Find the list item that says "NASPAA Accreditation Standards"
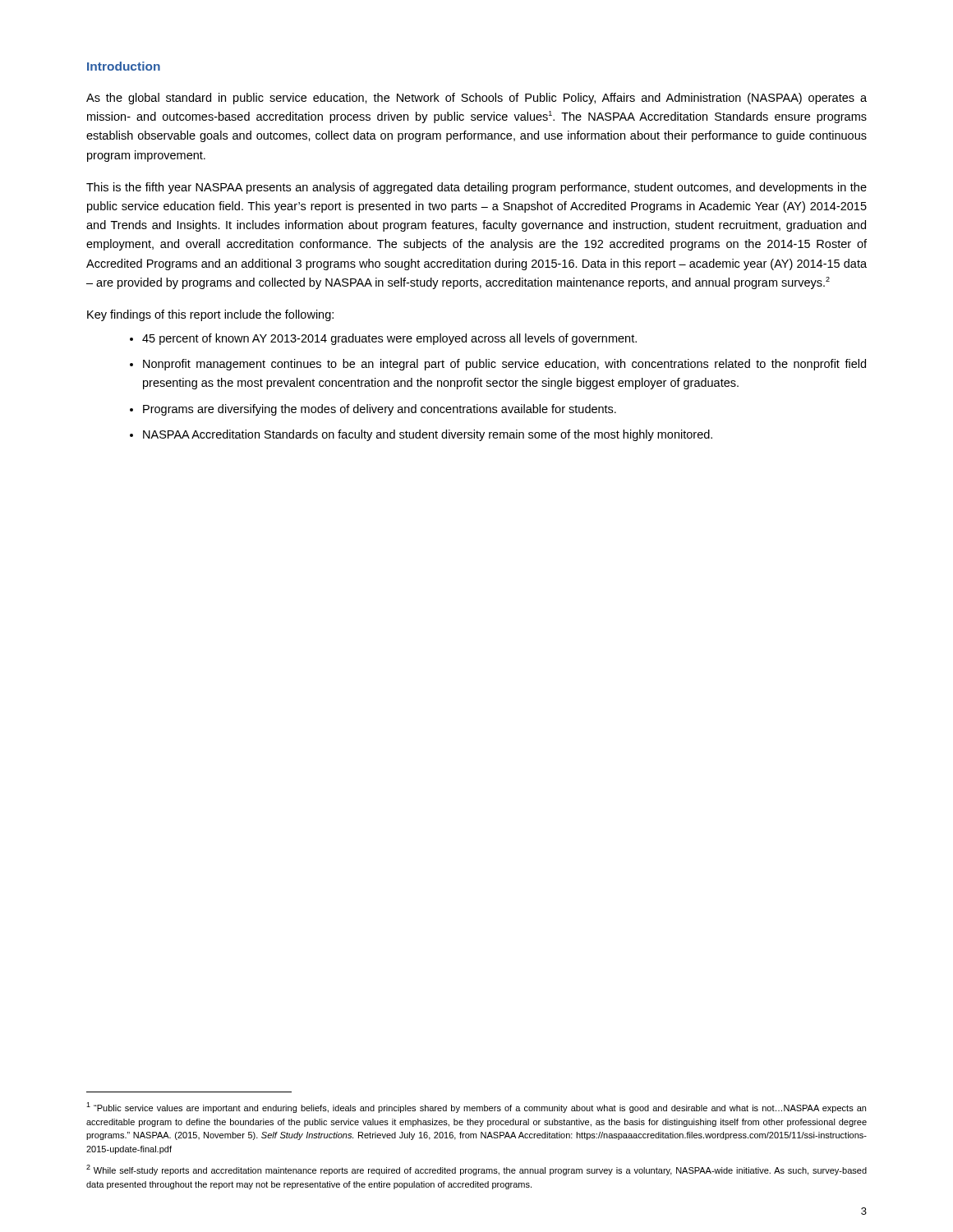 428,434
